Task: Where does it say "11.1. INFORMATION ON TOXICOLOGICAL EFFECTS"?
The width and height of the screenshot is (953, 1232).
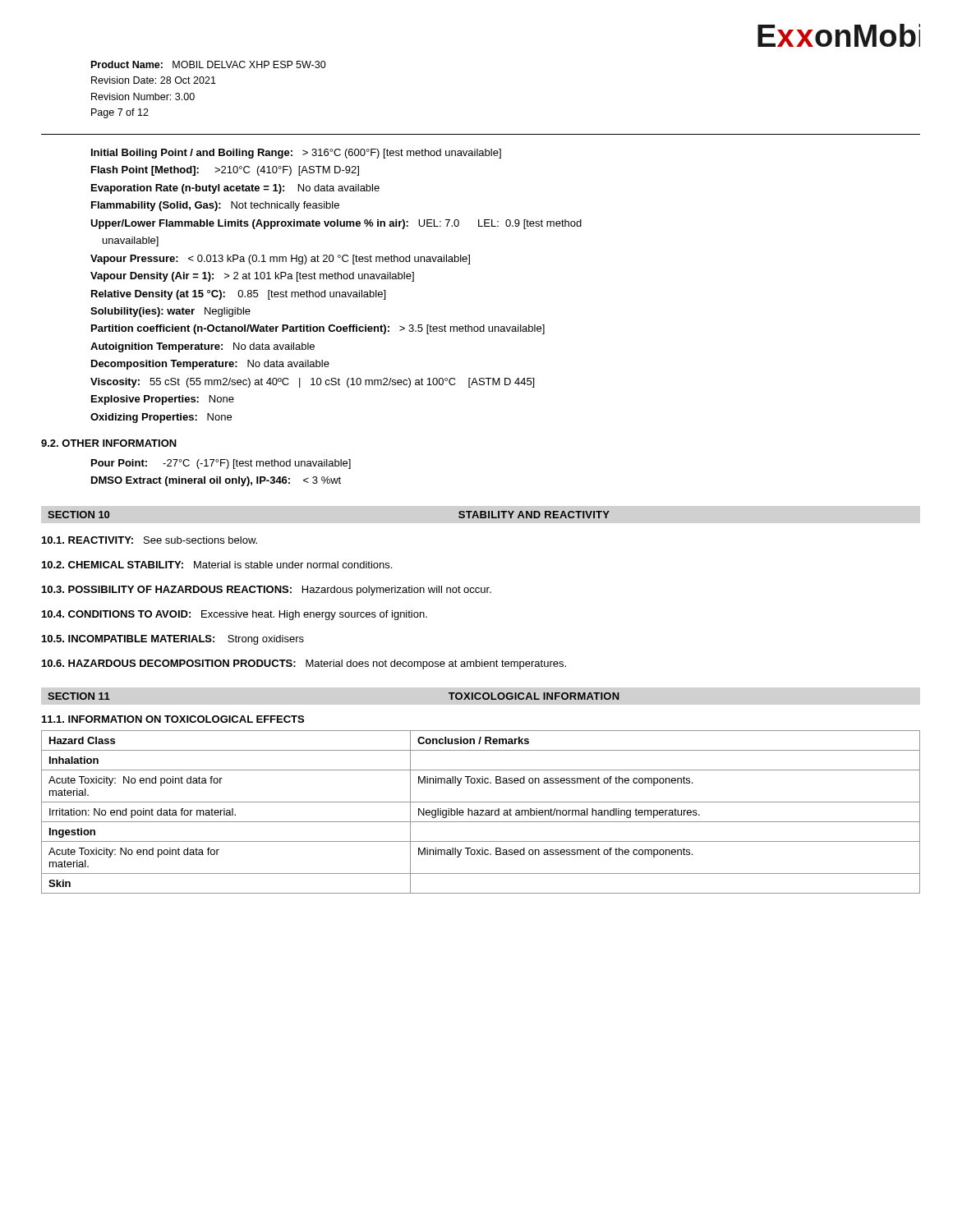Action: coord(173,719)
